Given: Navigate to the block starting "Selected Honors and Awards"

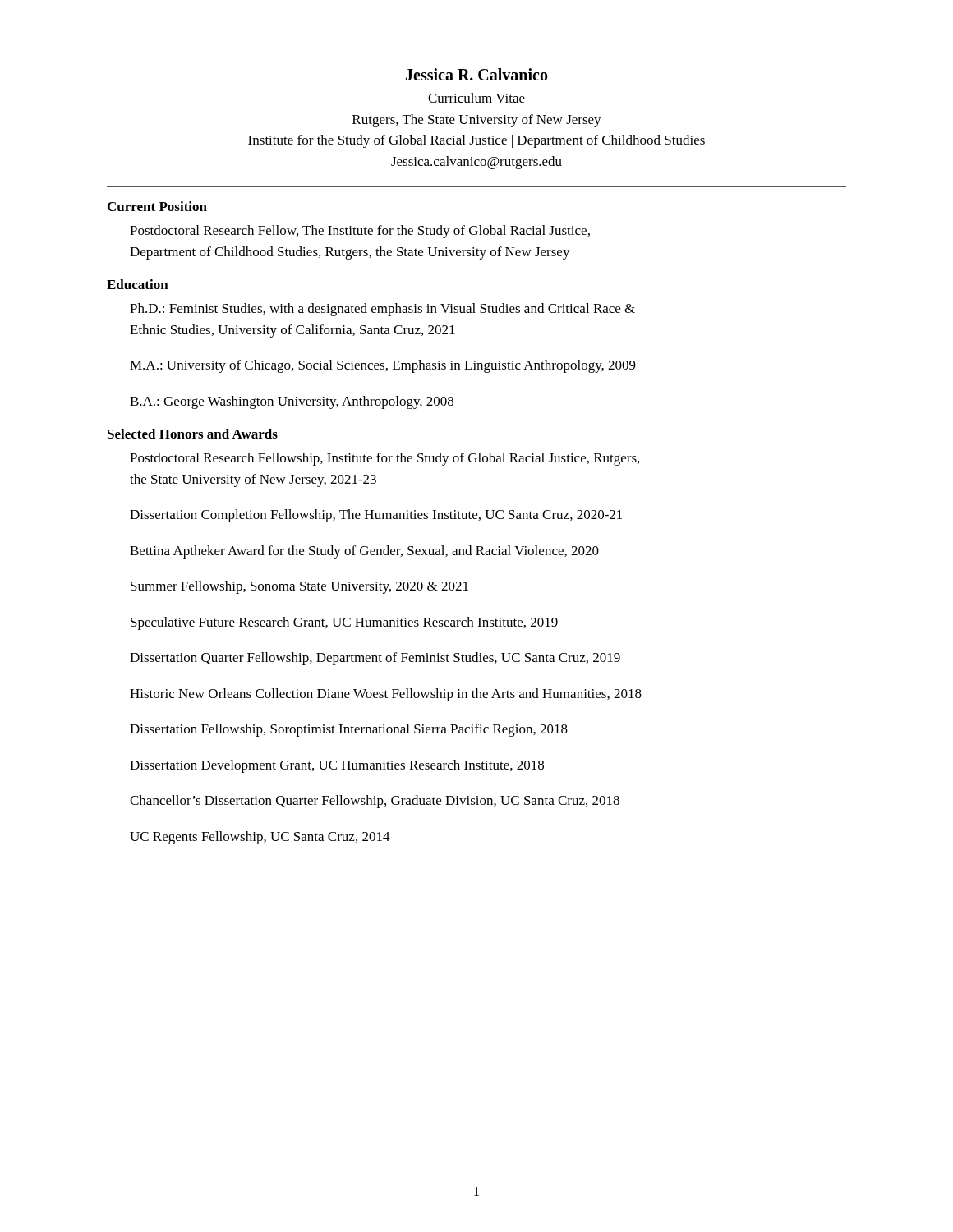Looking at the screenshot, I should click(192, 434).
